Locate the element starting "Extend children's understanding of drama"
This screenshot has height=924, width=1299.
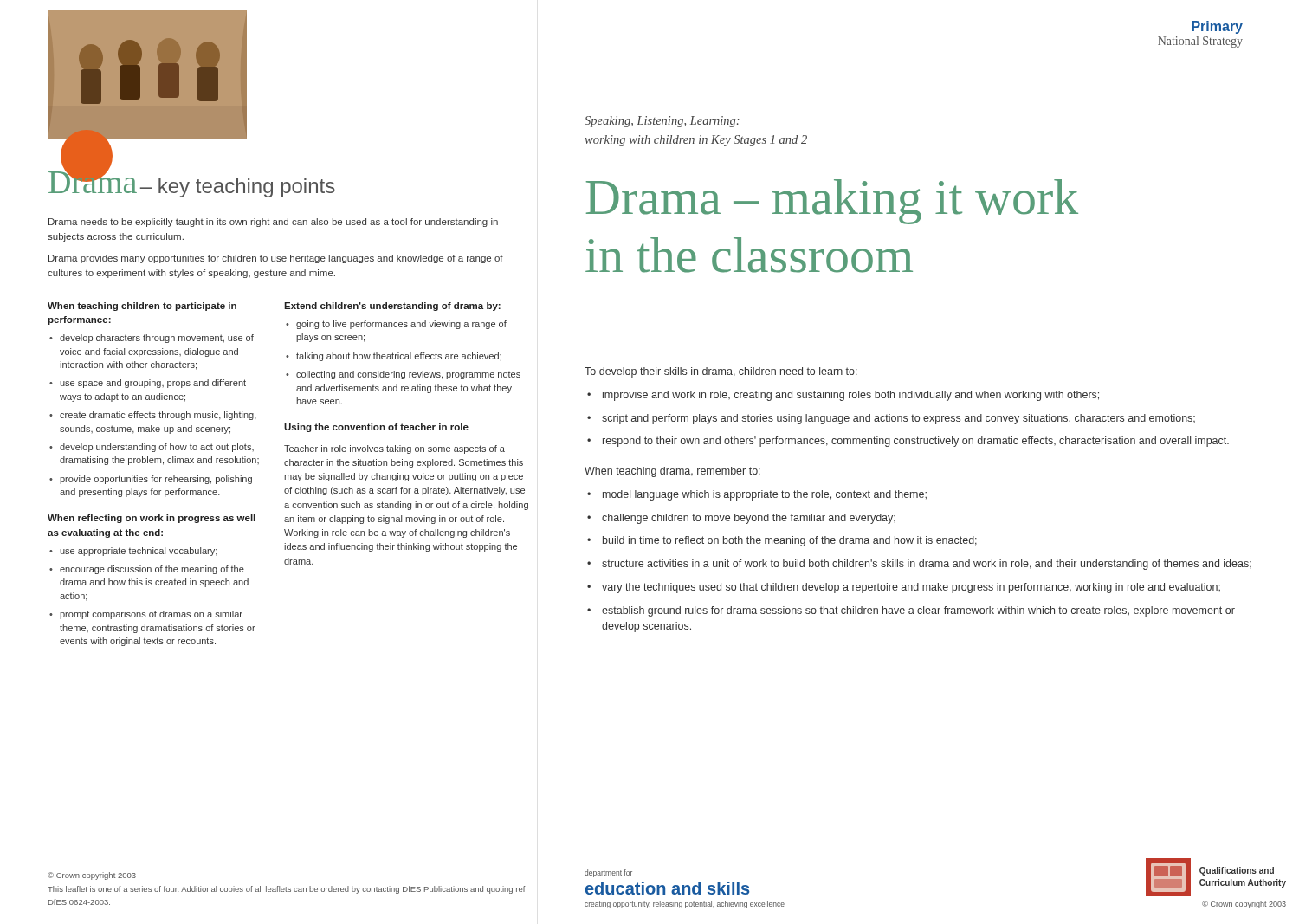(393, 306)
